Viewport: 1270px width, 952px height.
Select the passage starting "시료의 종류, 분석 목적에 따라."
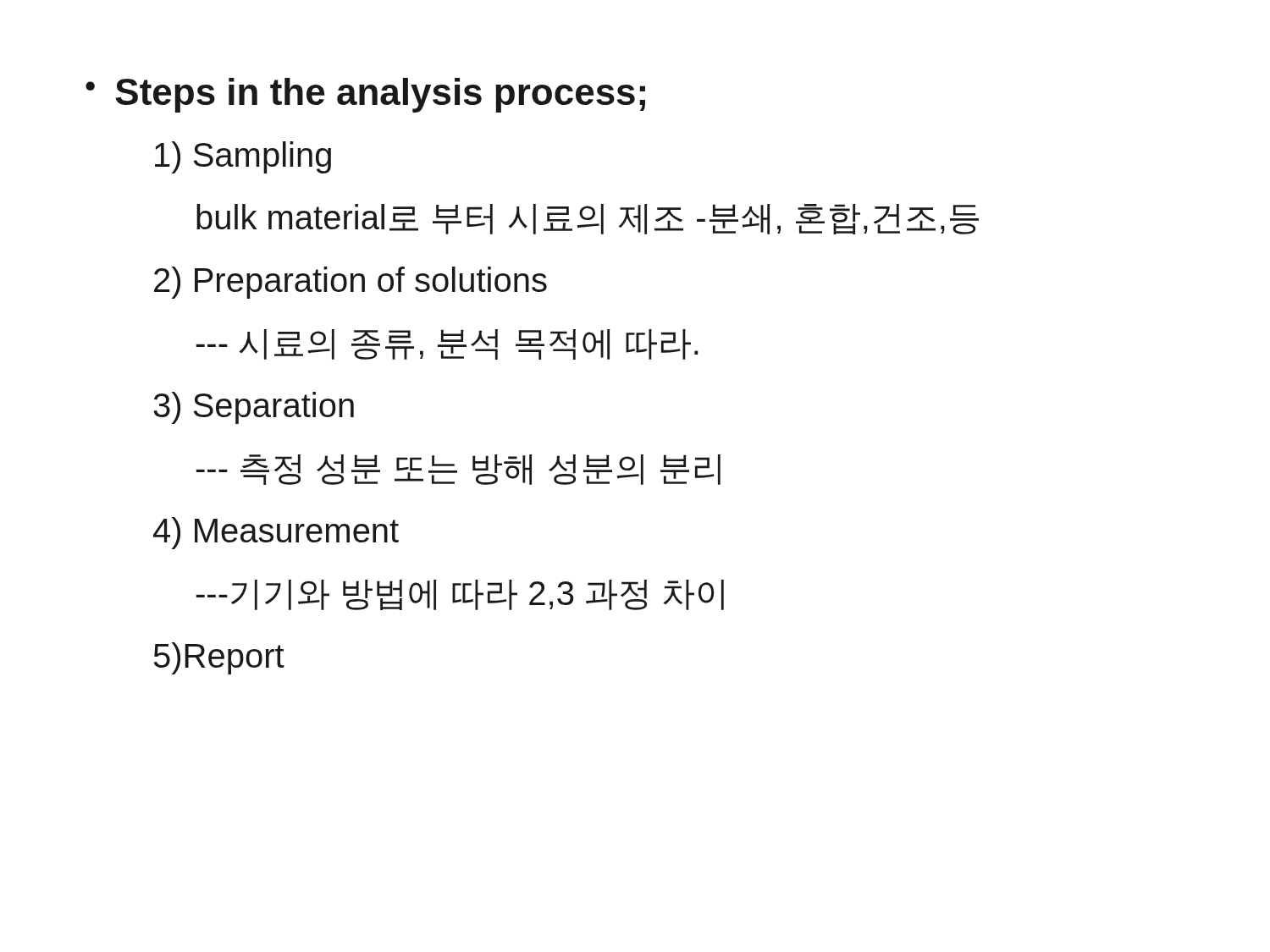[x=448, y=343]
